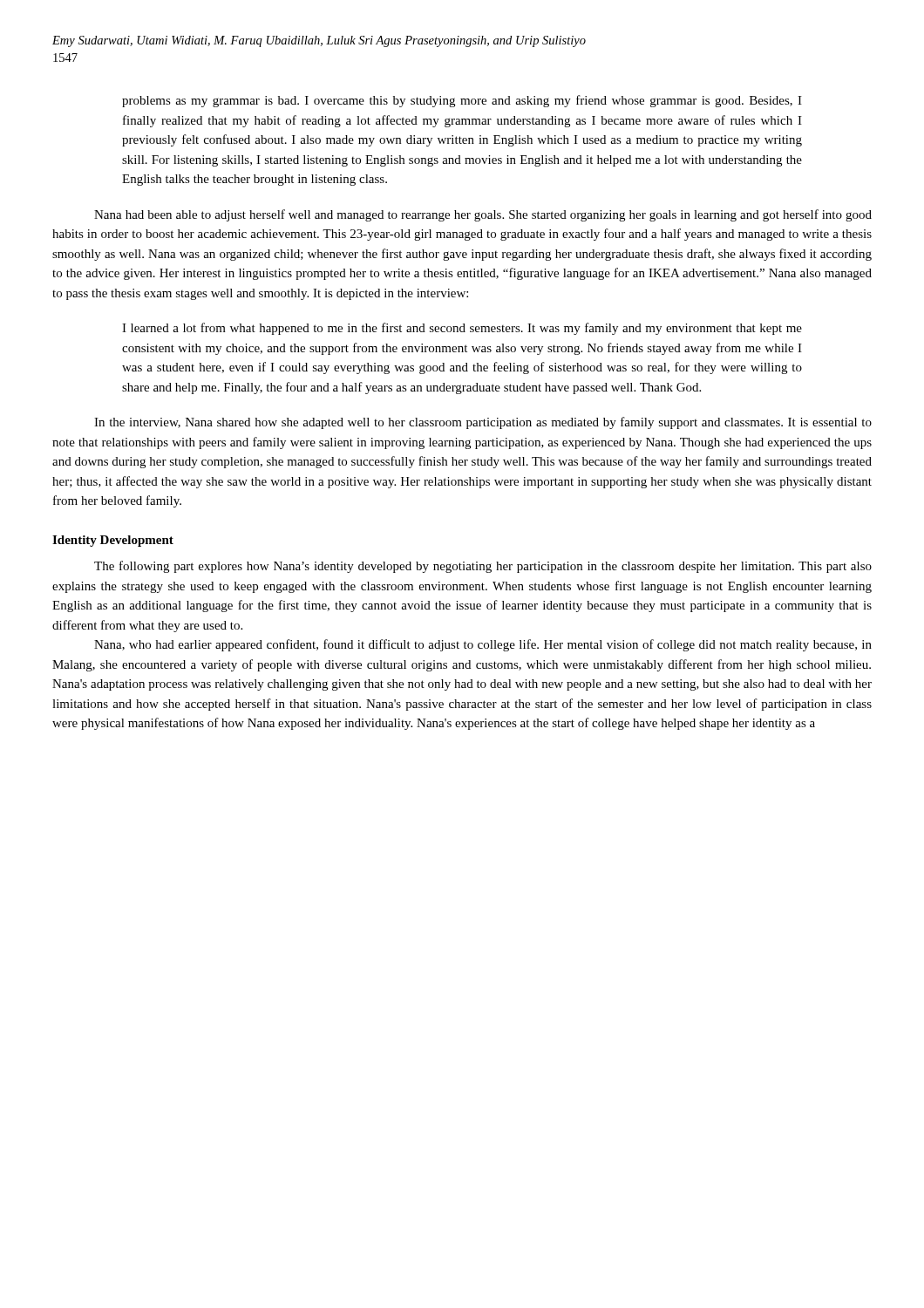Navigate to the text starting "I learned a lot from what happened to"

point(462,357)
